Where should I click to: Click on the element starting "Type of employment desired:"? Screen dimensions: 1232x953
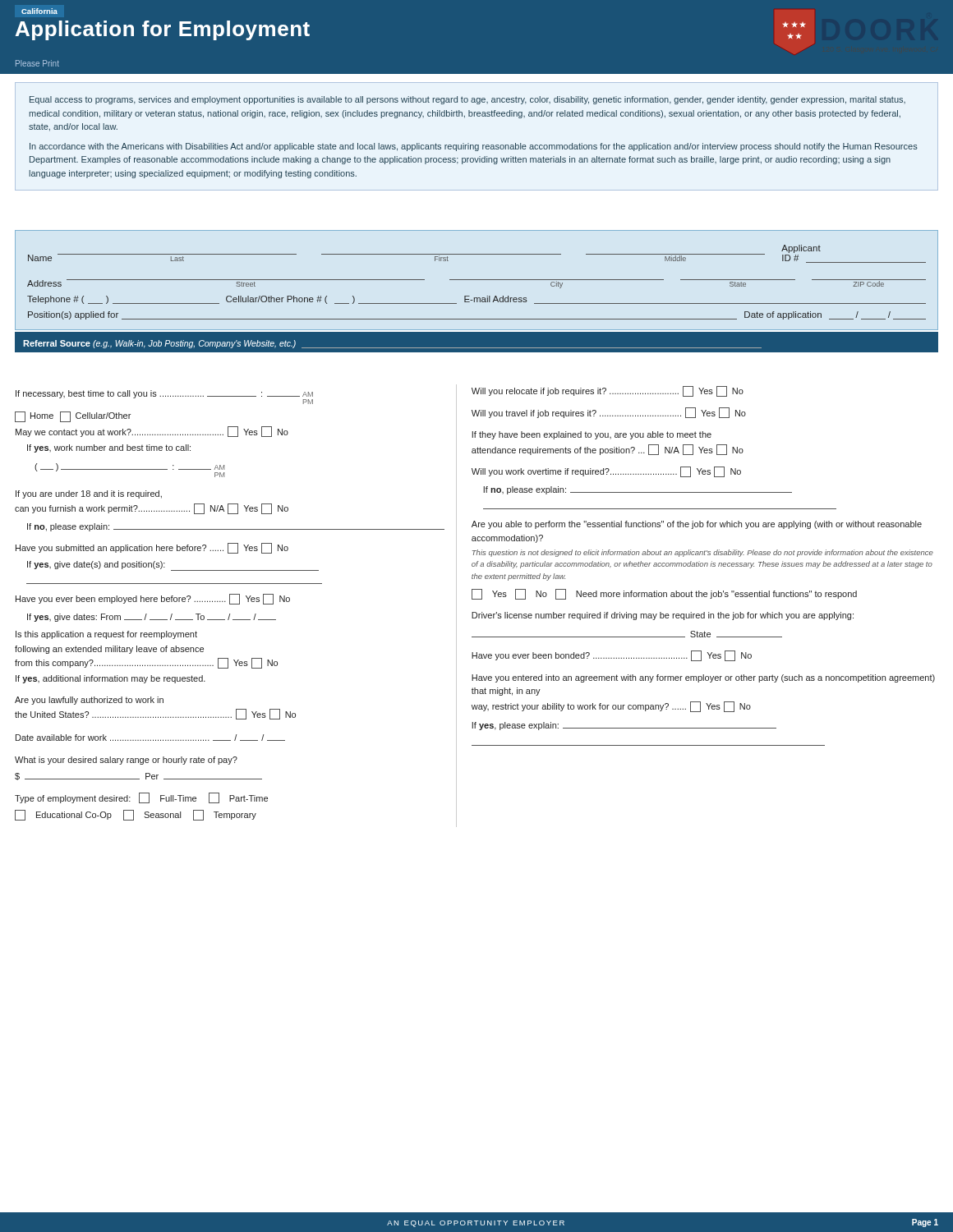230,807
